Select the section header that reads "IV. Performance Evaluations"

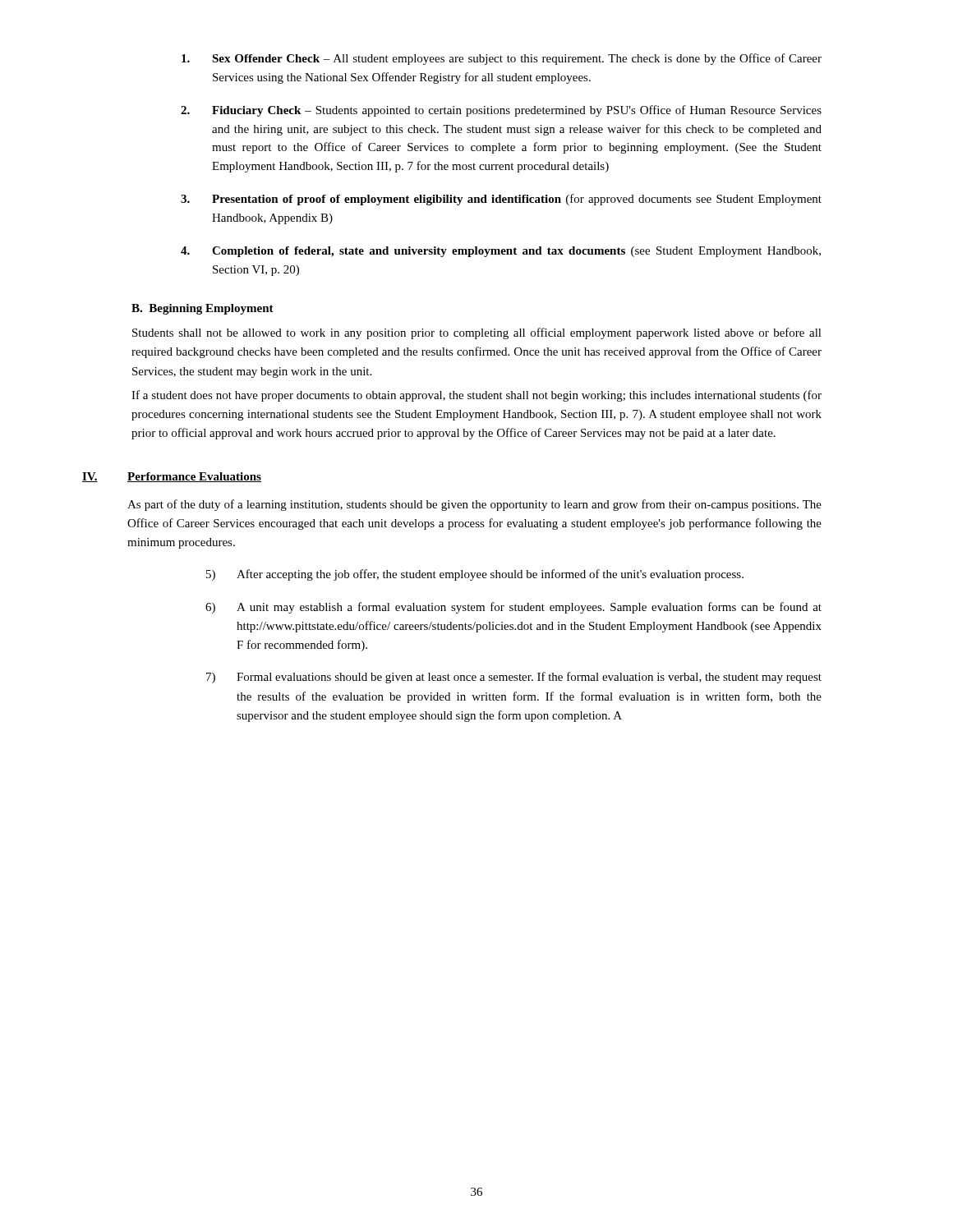pyautogui.click(x=172, y=476)
